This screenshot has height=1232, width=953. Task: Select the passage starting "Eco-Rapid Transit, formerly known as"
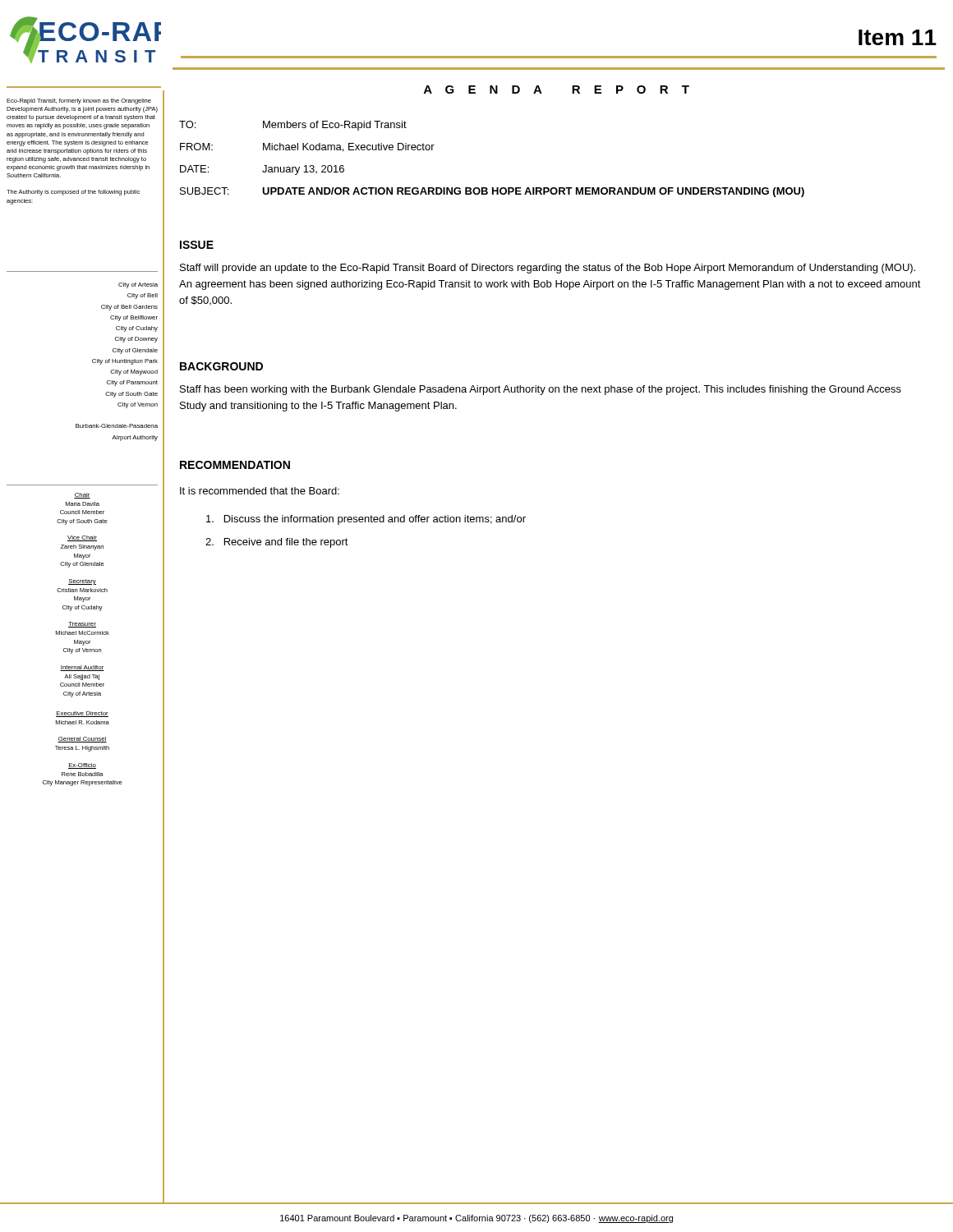tap(82, 151)
